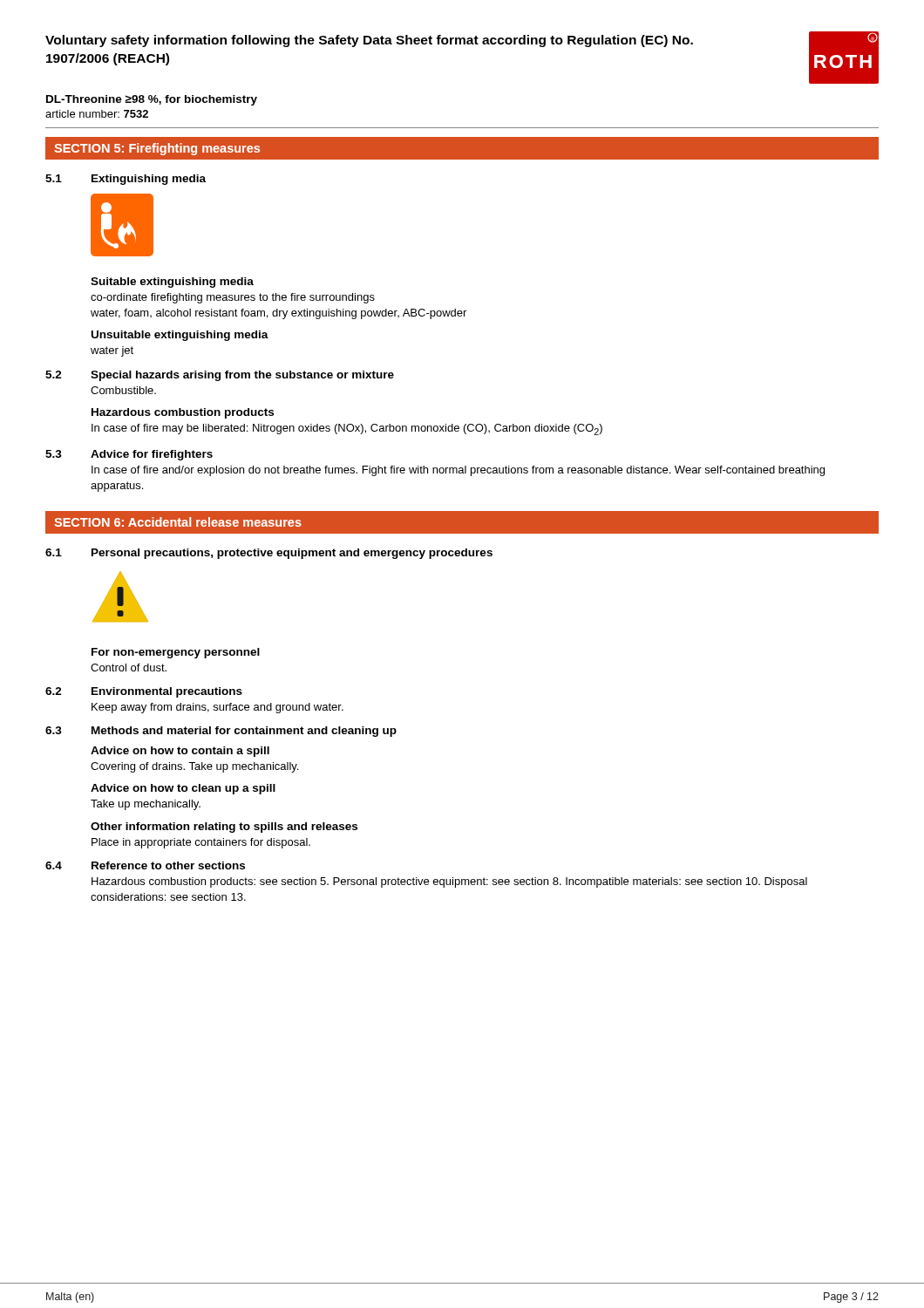924x1308 pixels.
Task: Find the block starting "In case of fire may"
Action: (x=347, y=429)
